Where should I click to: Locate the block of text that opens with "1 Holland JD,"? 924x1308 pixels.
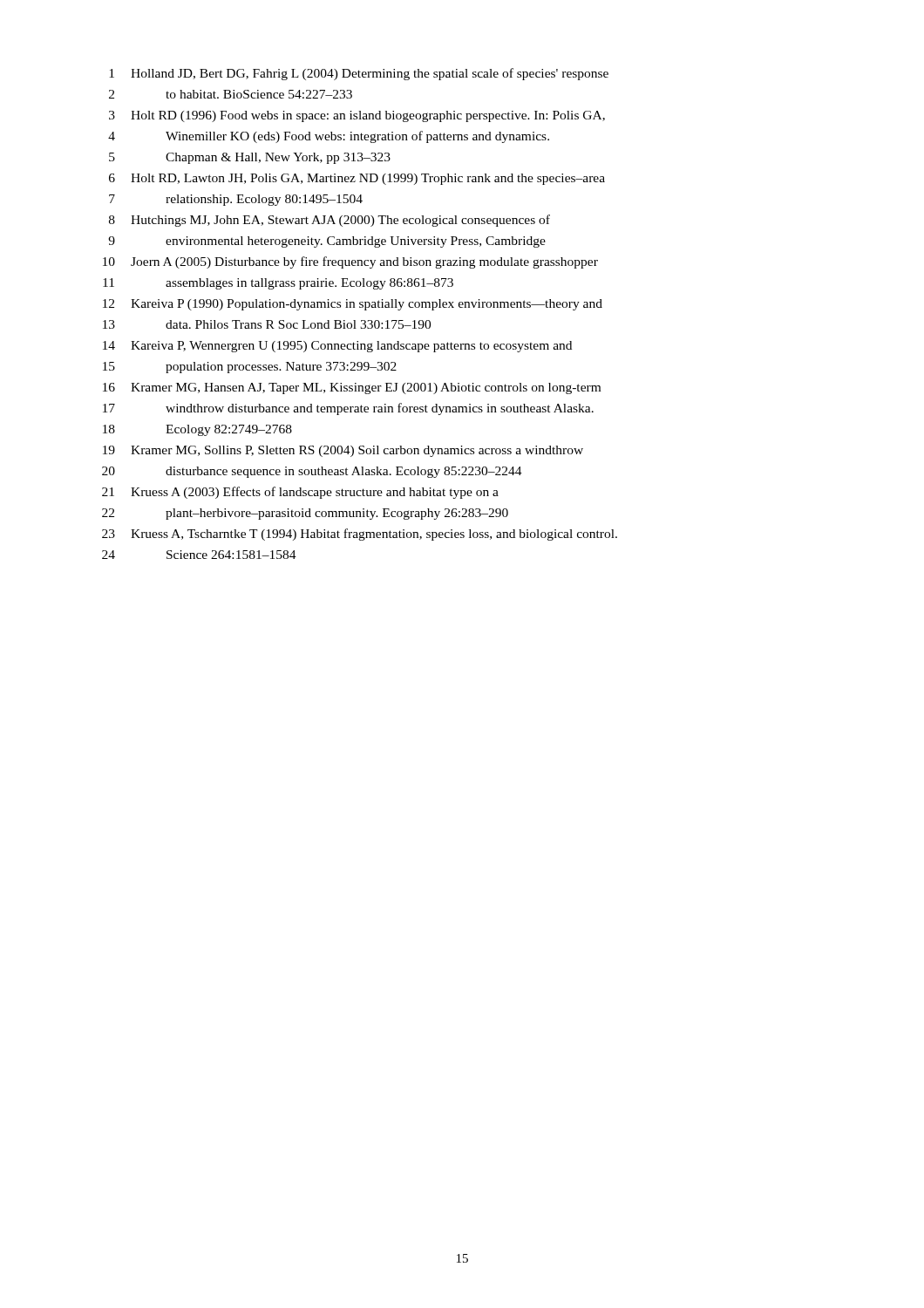click(462, 73)
